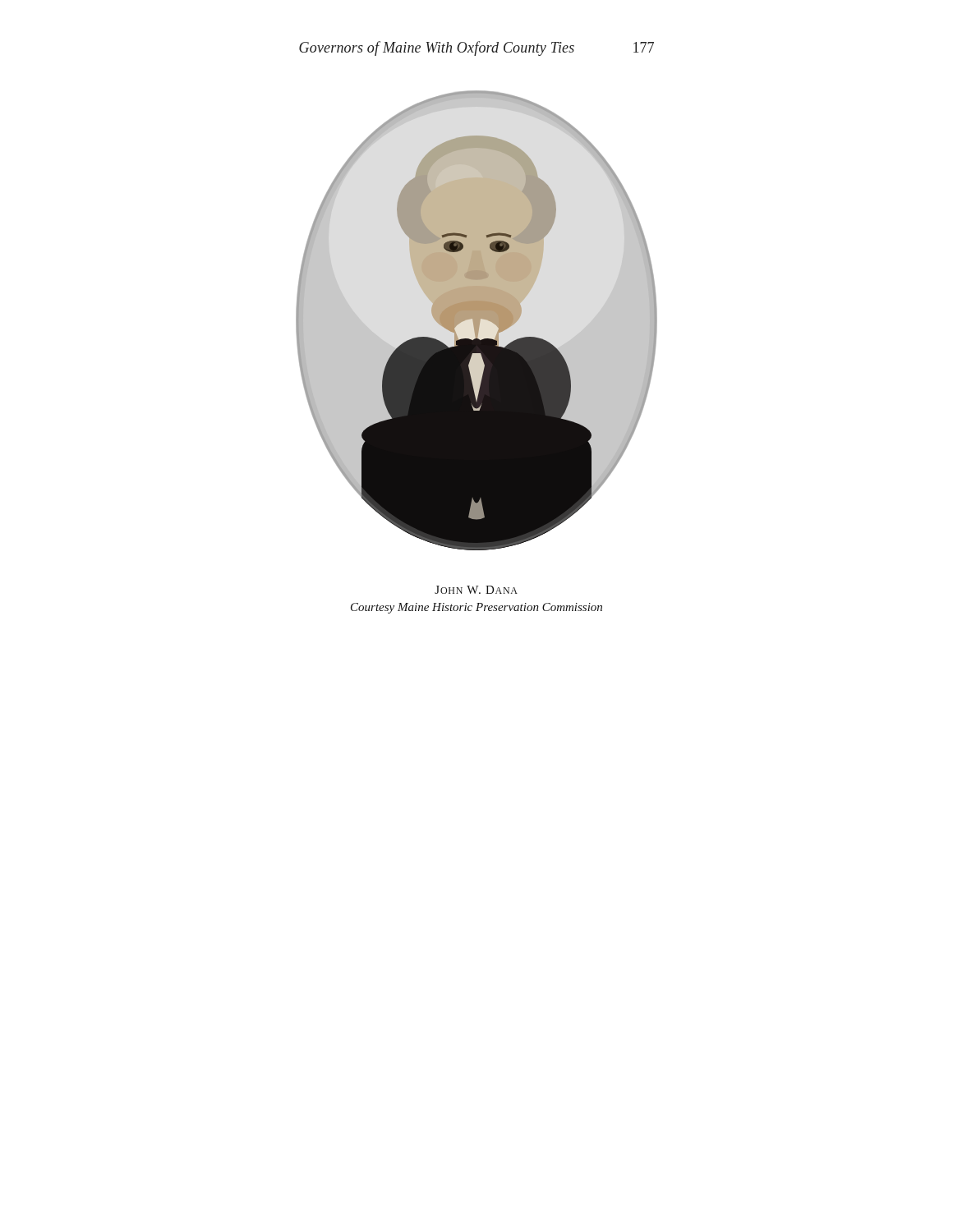Where is the caption that starts "JOHN W. DANA Courtesy Maine Historic"?
Image resolution: width=953 pixels, height=1232 pixels.
pyautogui.click(x=476, y=599)
